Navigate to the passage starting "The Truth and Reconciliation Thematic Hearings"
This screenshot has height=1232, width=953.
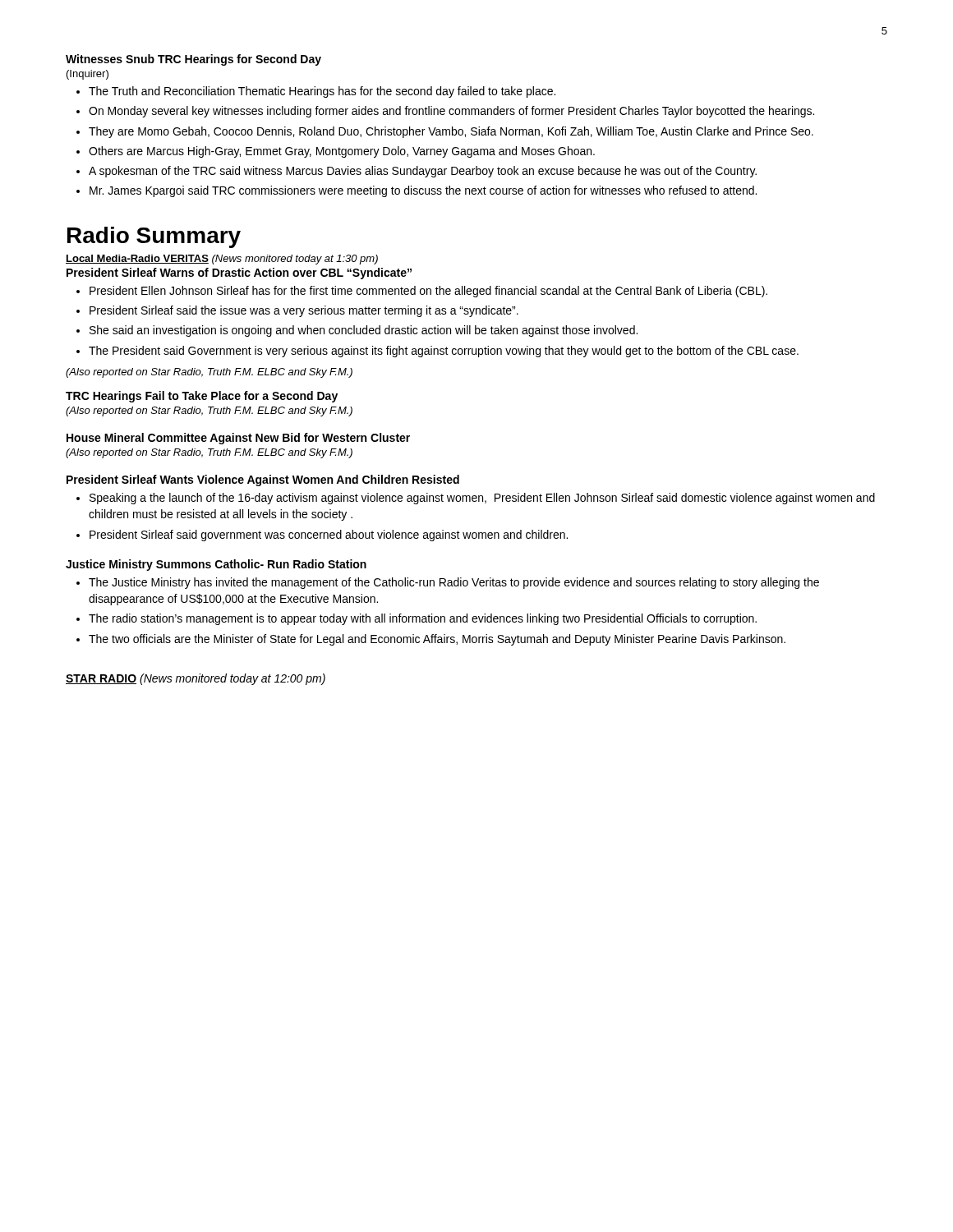tap(323, 91)
